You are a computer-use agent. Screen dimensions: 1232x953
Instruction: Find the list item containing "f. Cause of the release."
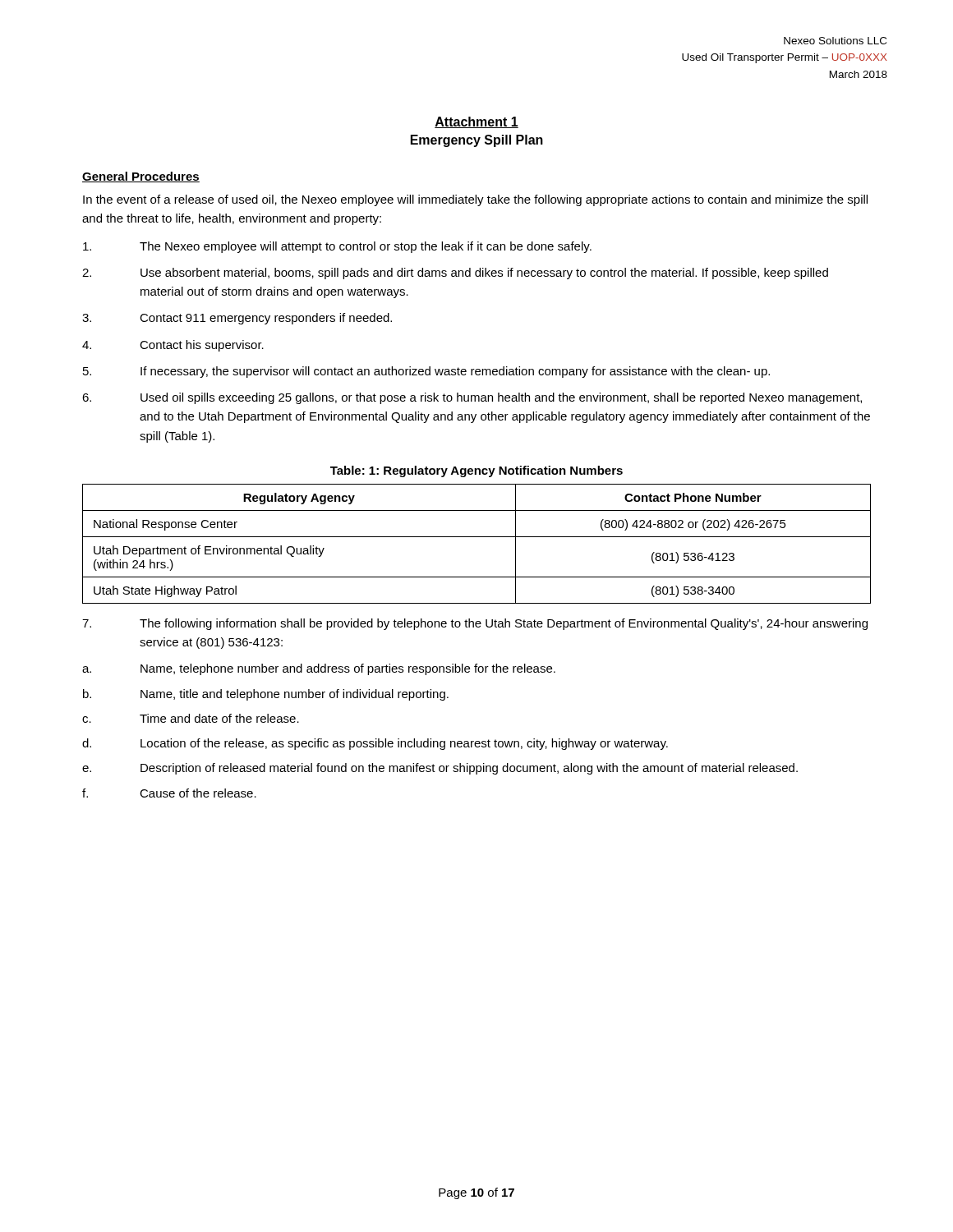pyautogui.click(x=169, y=793)
